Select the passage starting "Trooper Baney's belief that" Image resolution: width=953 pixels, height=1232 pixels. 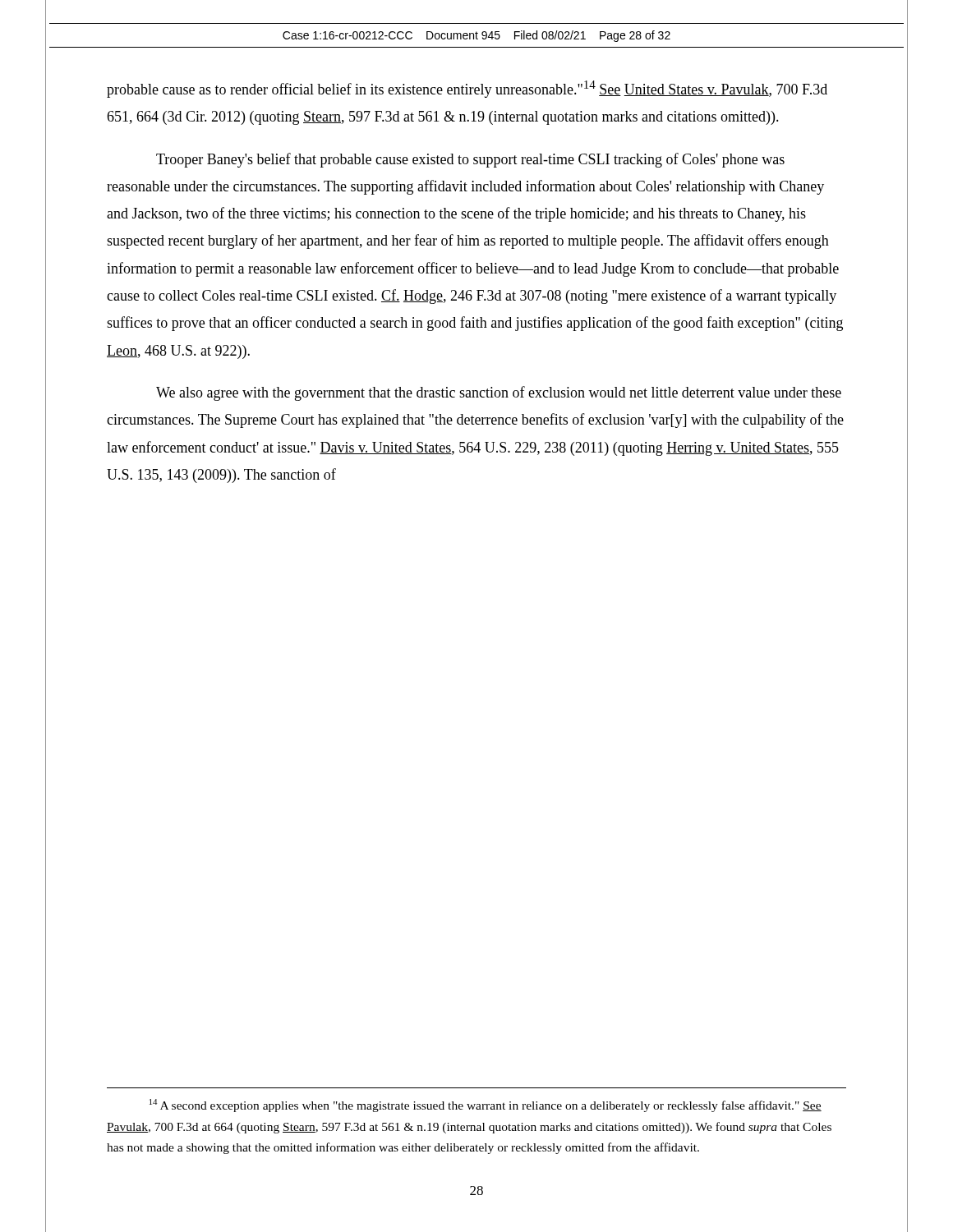[476, 255]
